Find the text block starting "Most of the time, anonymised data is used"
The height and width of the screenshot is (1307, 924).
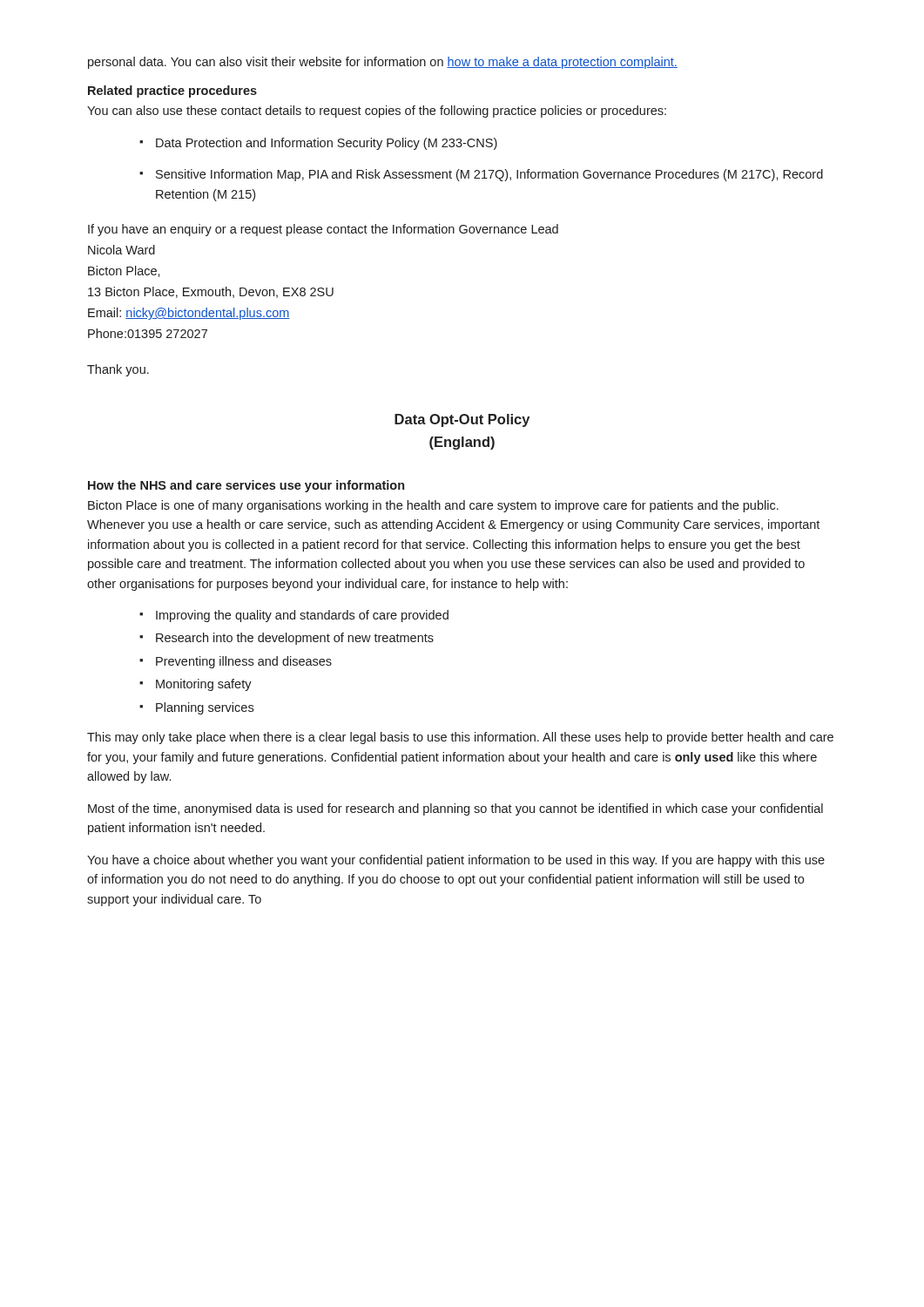(x=455, y=818)
